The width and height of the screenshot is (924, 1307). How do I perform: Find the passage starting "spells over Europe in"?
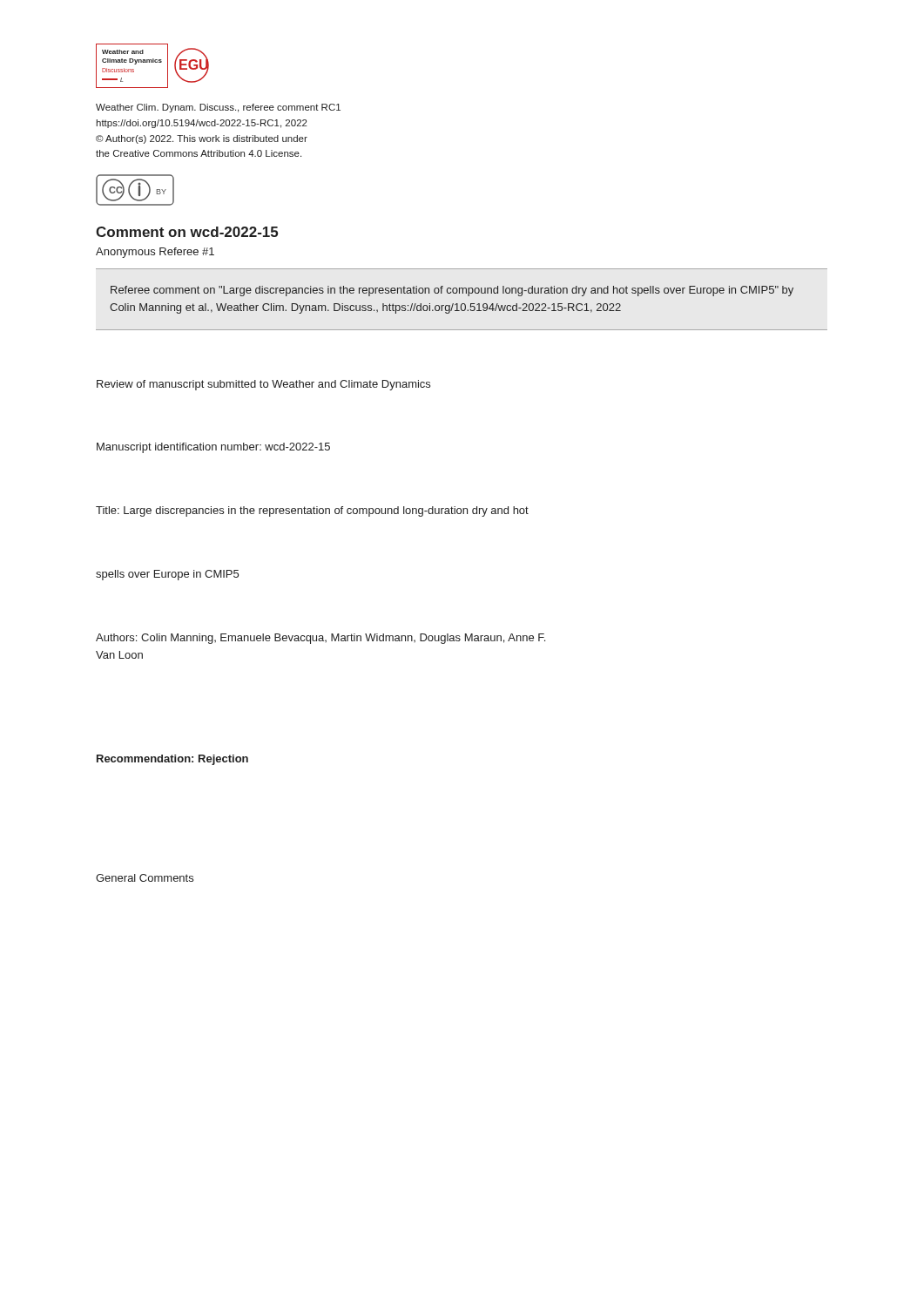(168, 574)
